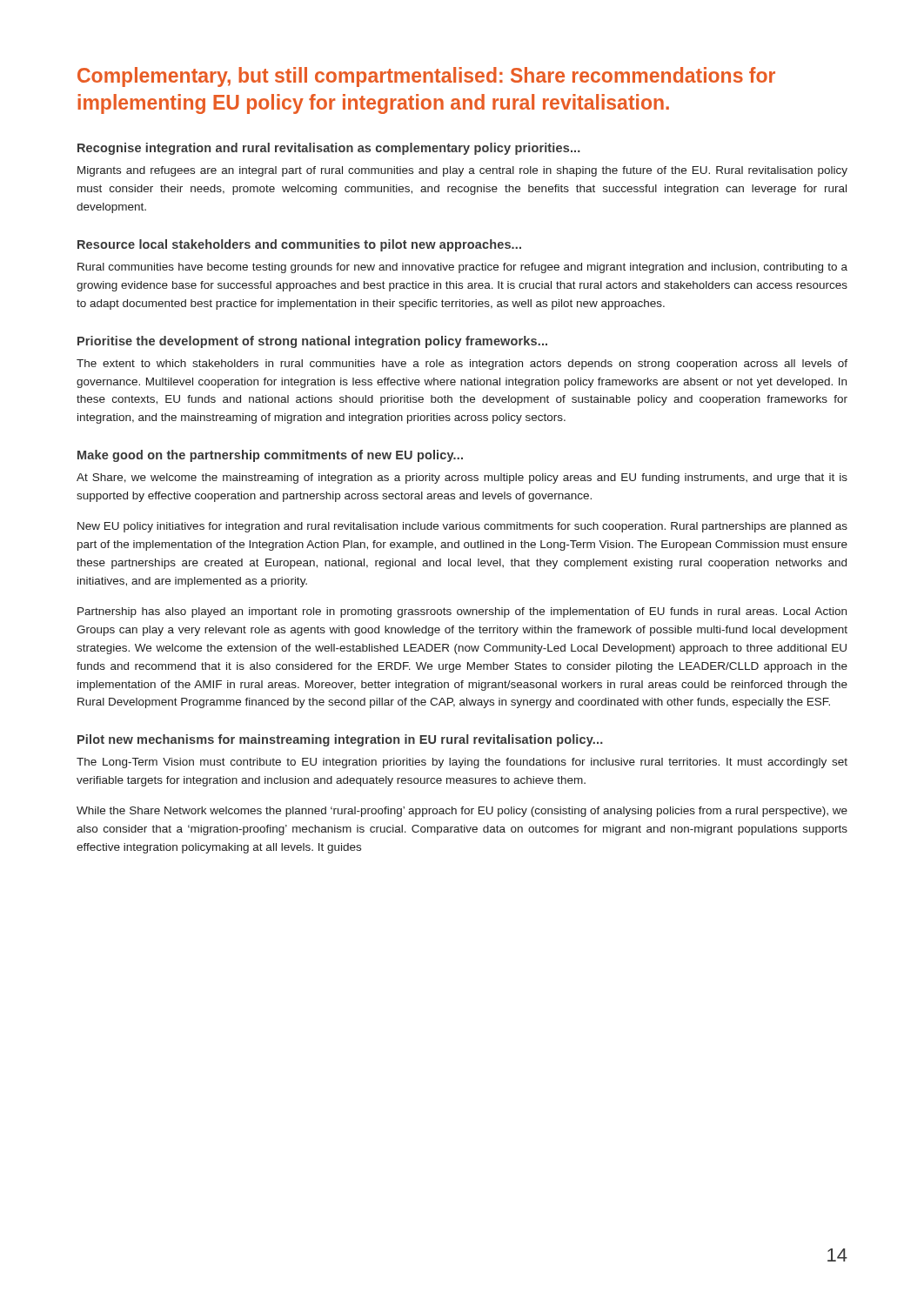The image size is (924, 1305).
Task: Locate the text block starting "The Long-Term Vision must contribute to EU integration"
Action: 462,771
